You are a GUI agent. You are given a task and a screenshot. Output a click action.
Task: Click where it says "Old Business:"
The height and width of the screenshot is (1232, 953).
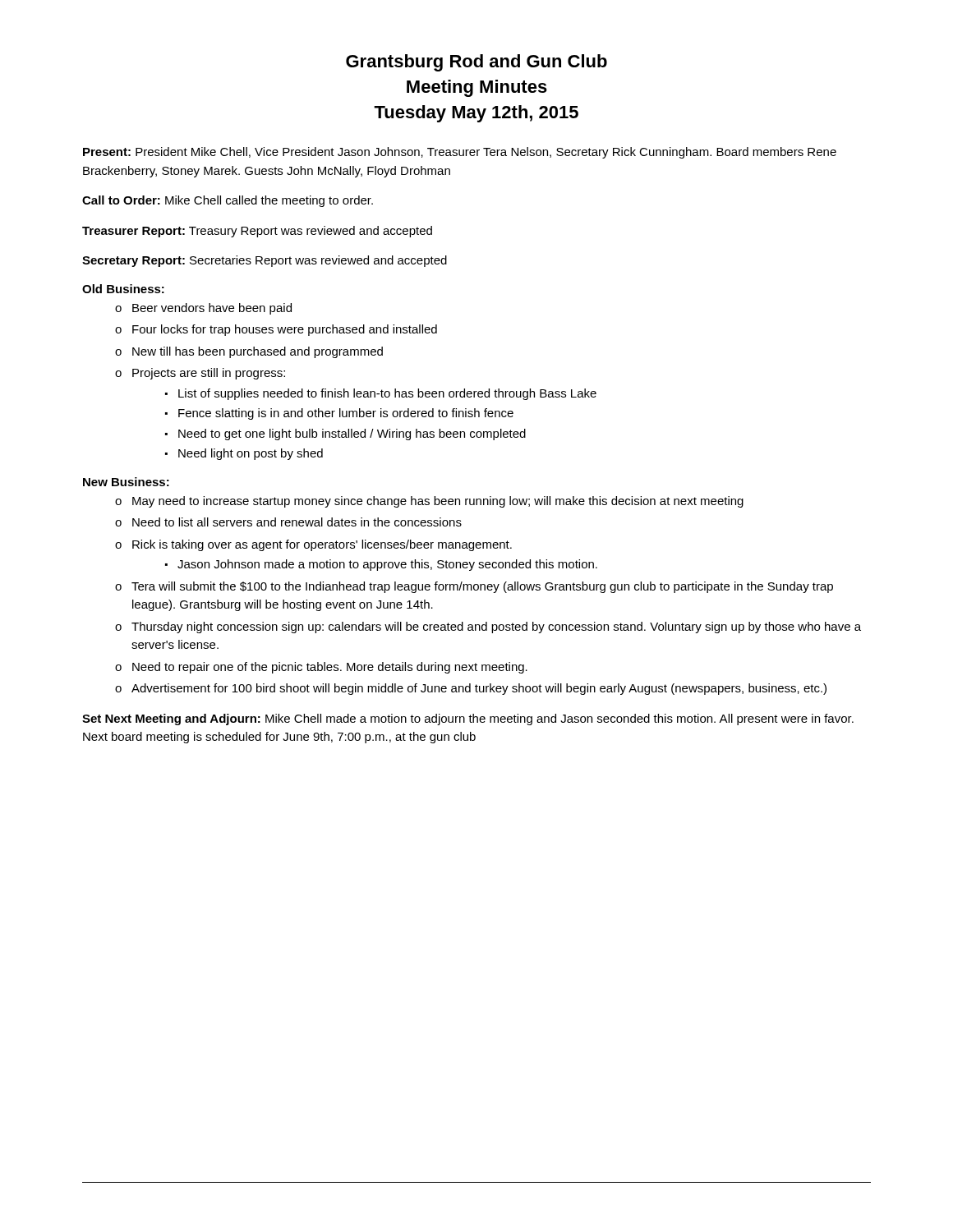[124, 289]
